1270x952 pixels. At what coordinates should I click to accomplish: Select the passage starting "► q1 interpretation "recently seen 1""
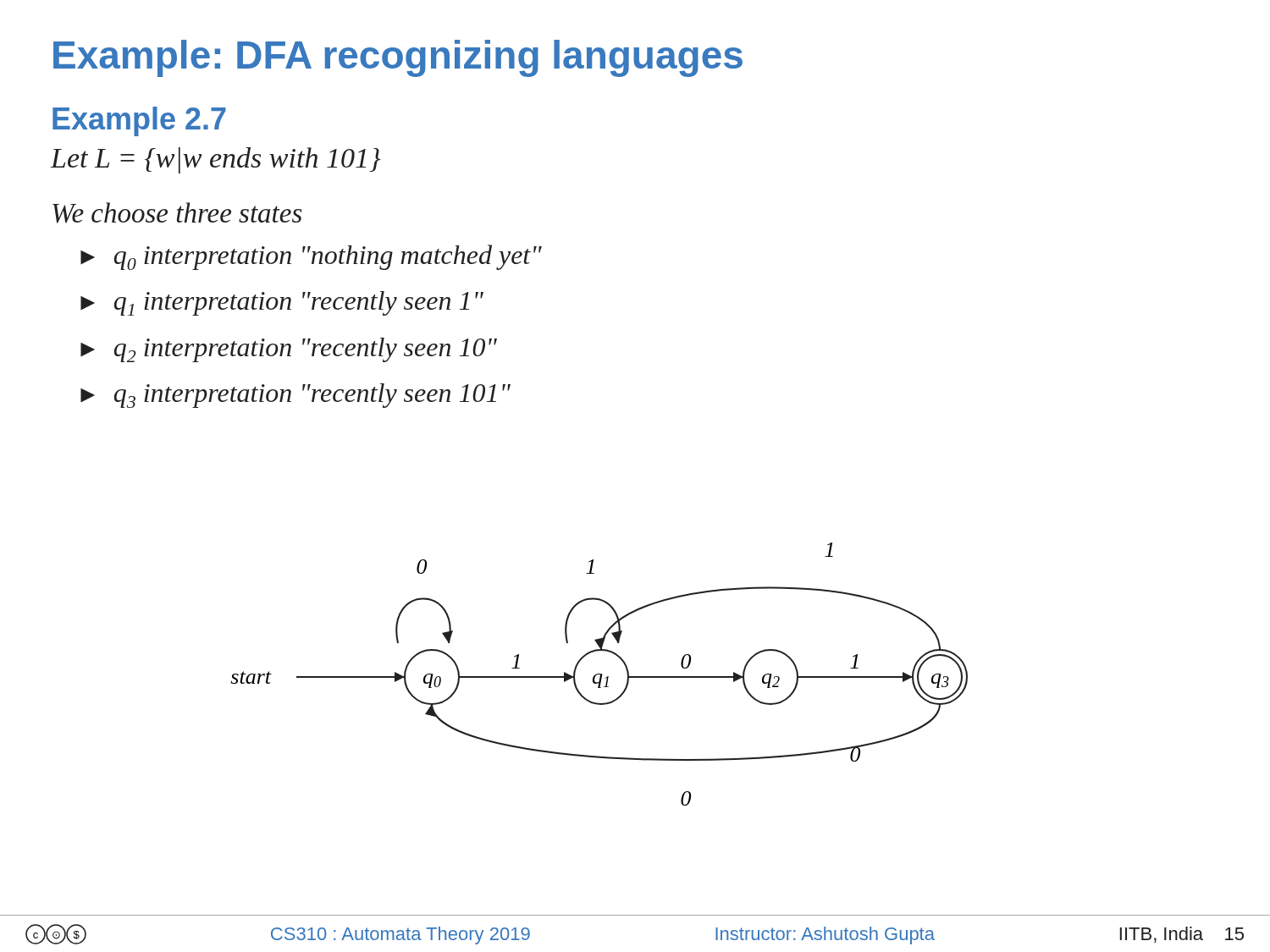point(280,303)
